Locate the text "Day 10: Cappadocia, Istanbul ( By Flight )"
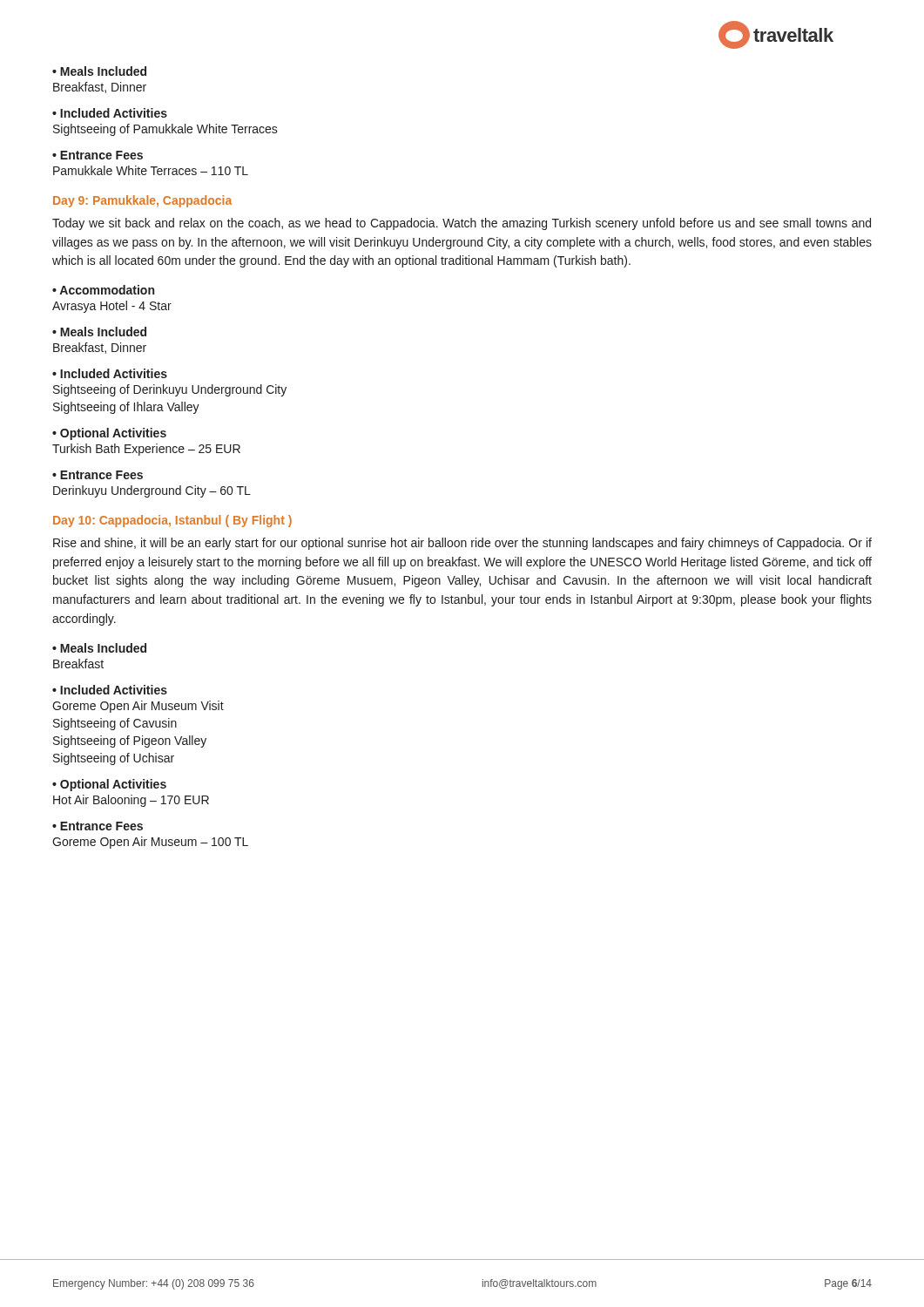The height and width of the screenshot is (1307, 924). coord(172,520)
